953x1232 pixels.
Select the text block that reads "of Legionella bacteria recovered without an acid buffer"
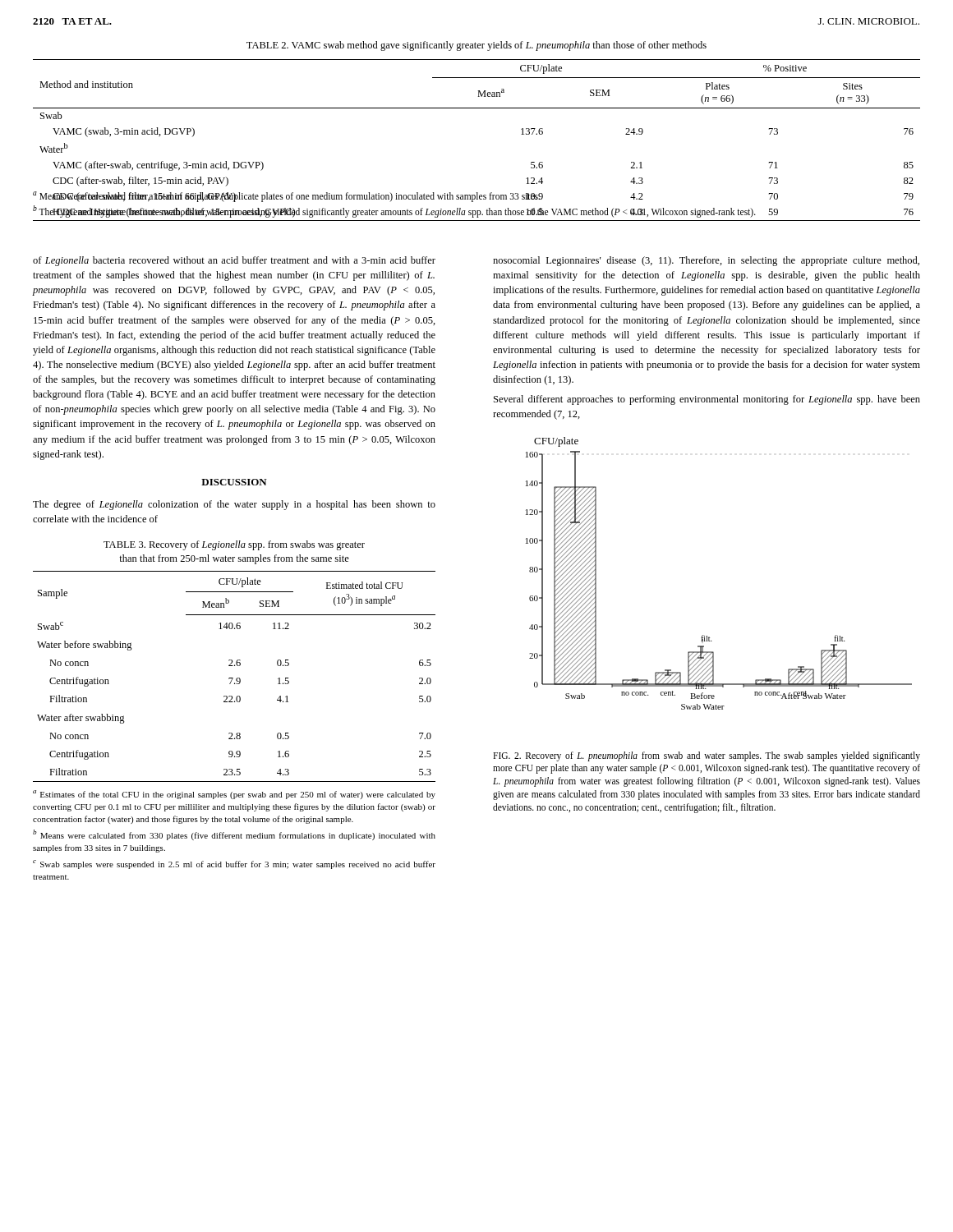point(234,357)
